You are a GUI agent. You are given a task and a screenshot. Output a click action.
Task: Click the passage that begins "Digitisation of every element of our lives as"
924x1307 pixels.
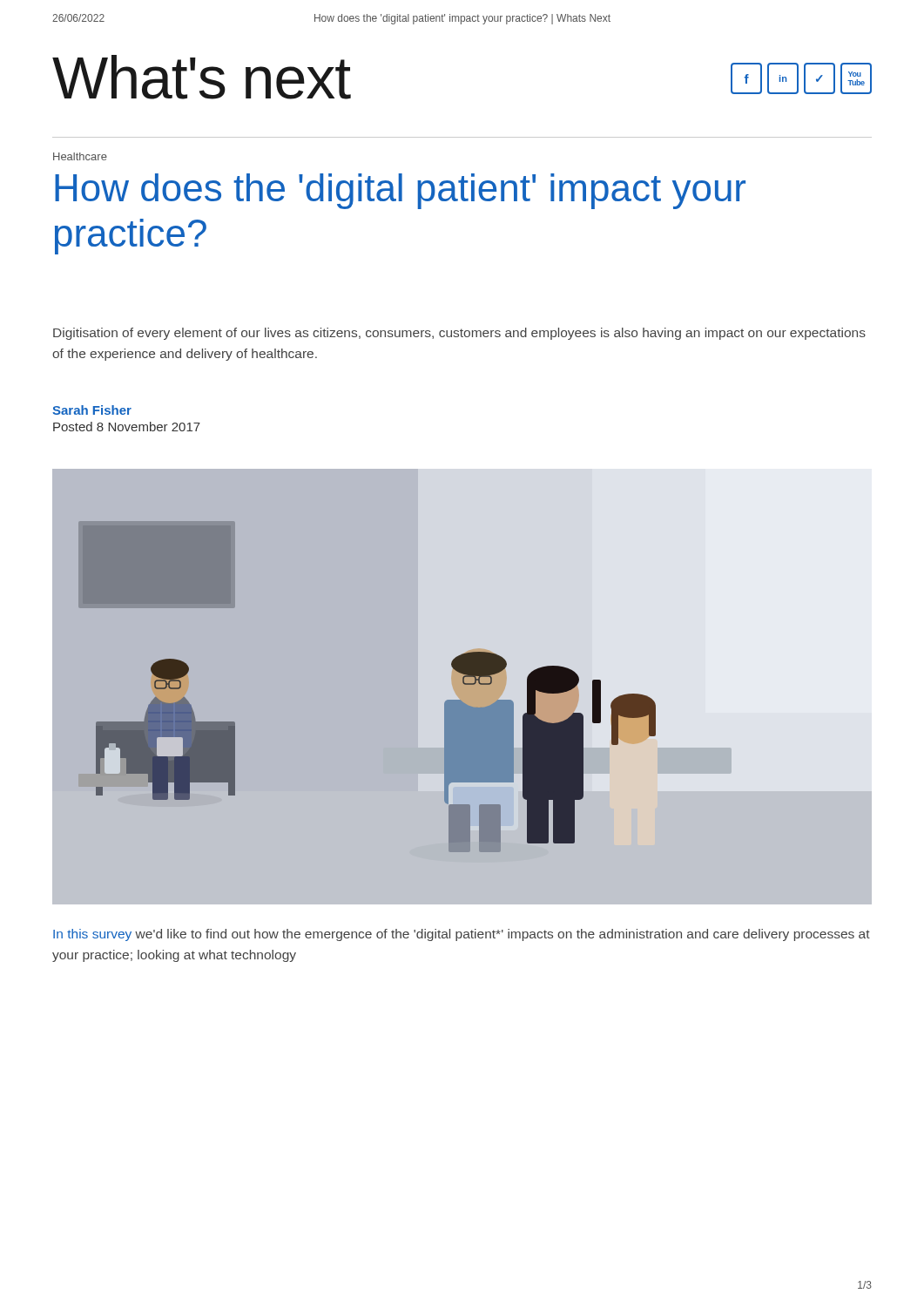click(x=459, y=343)
